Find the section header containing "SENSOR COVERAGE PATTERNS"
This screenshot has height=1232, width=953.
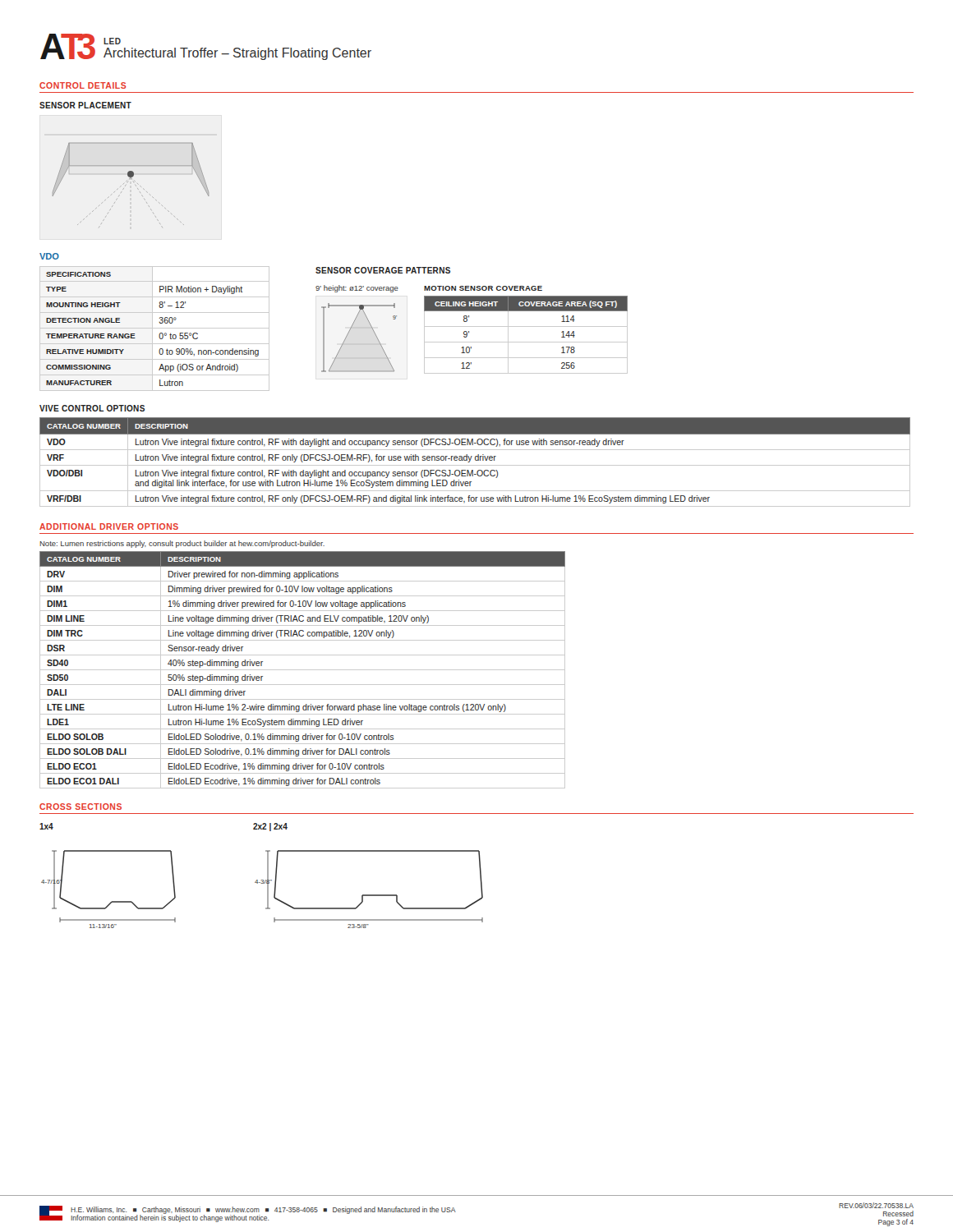(383, 271)
